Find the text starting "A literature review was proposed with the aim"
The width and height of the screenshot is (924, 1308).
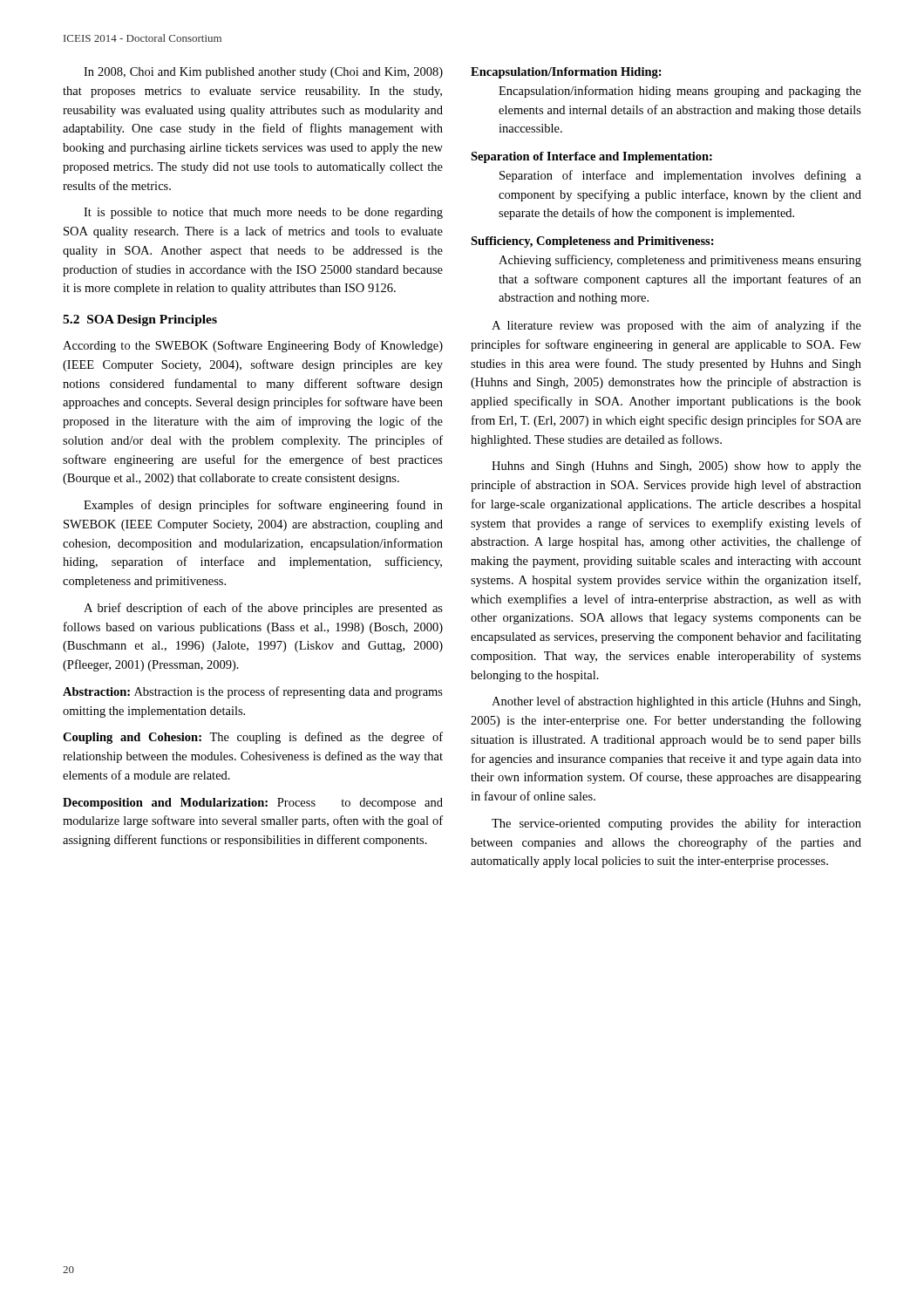pos(666,383)
